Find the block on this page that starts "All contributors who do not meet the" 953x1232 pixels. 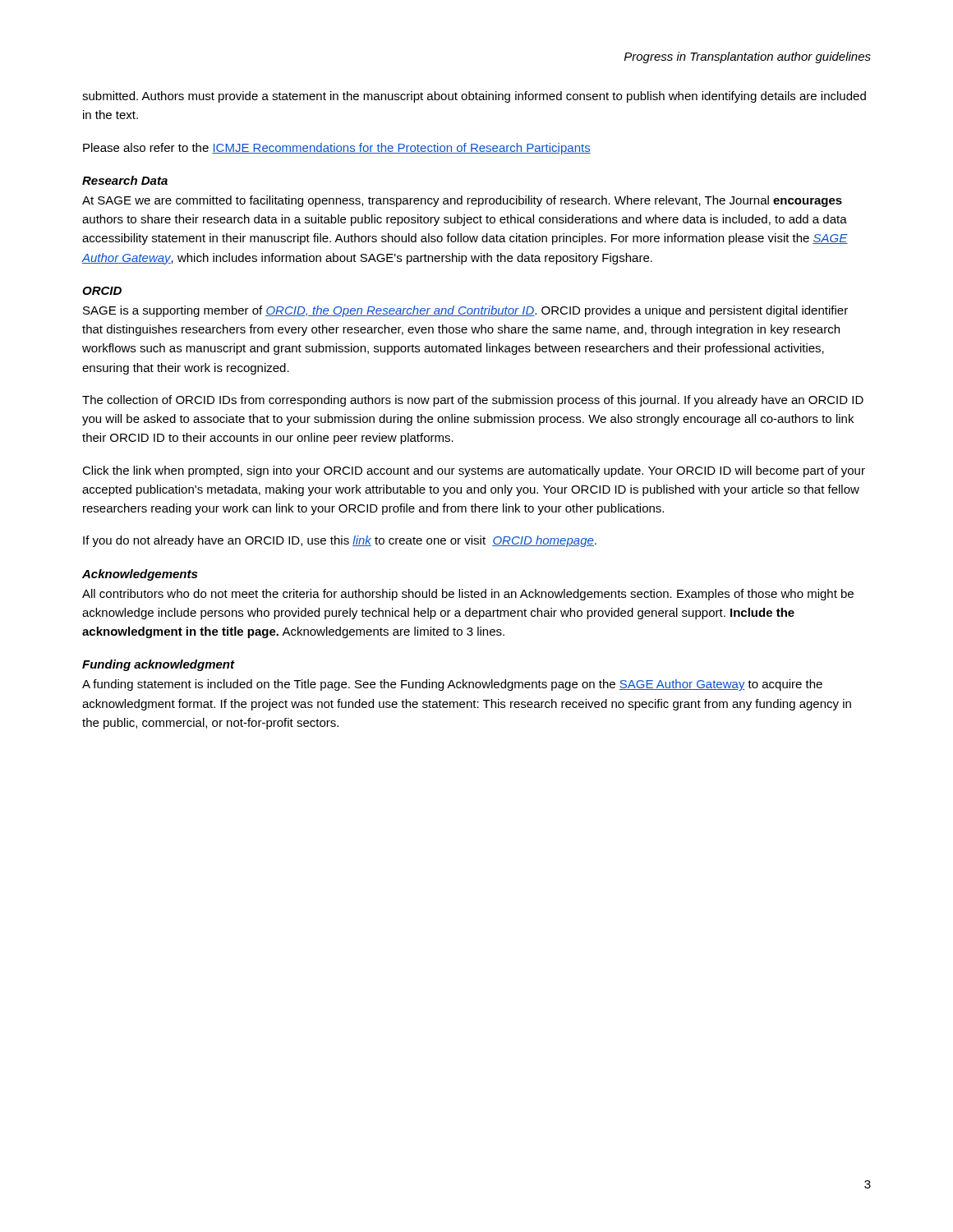(x=468, y=612)
